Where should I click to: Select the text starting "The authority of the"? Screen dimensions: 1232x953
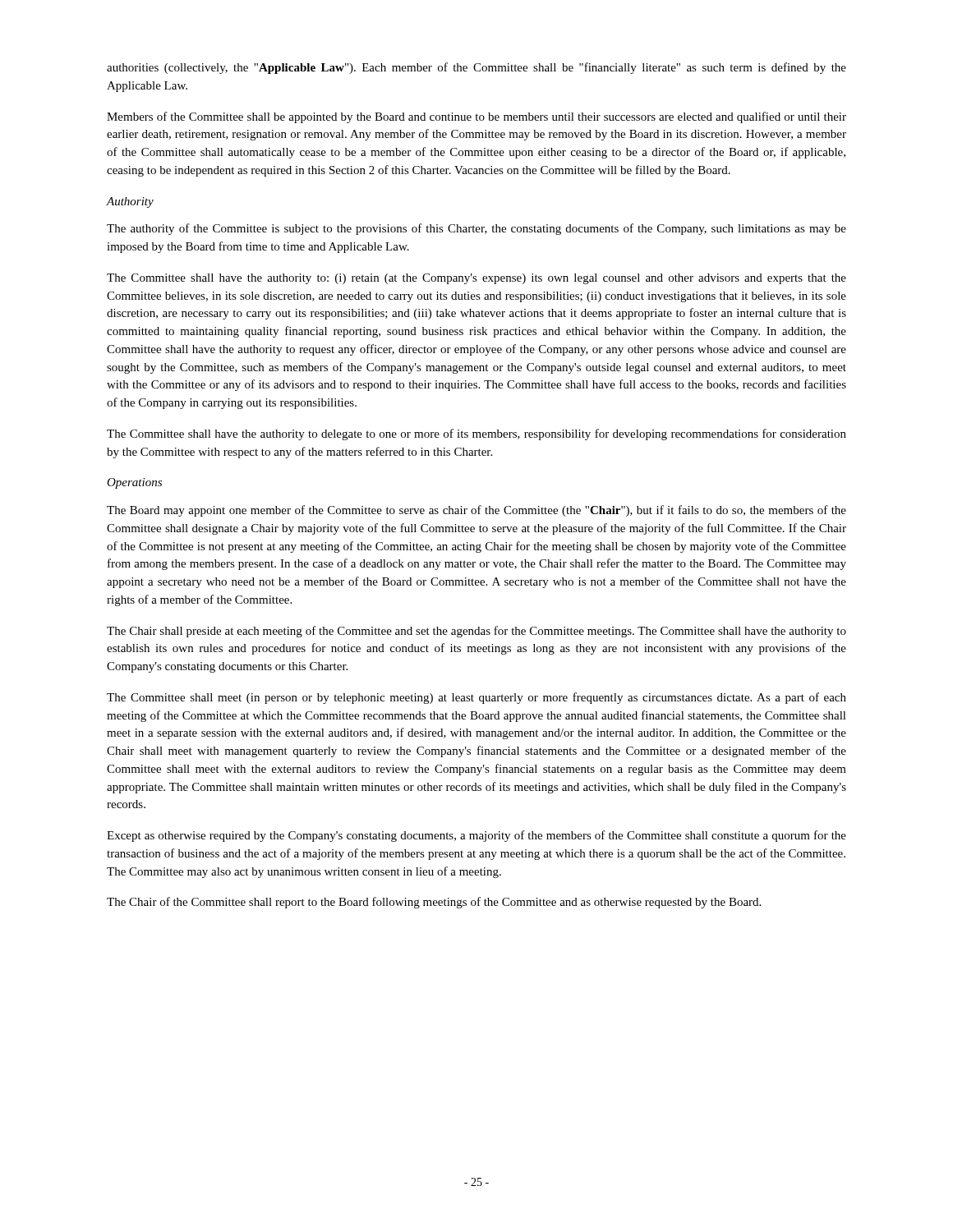click(476, 238)
